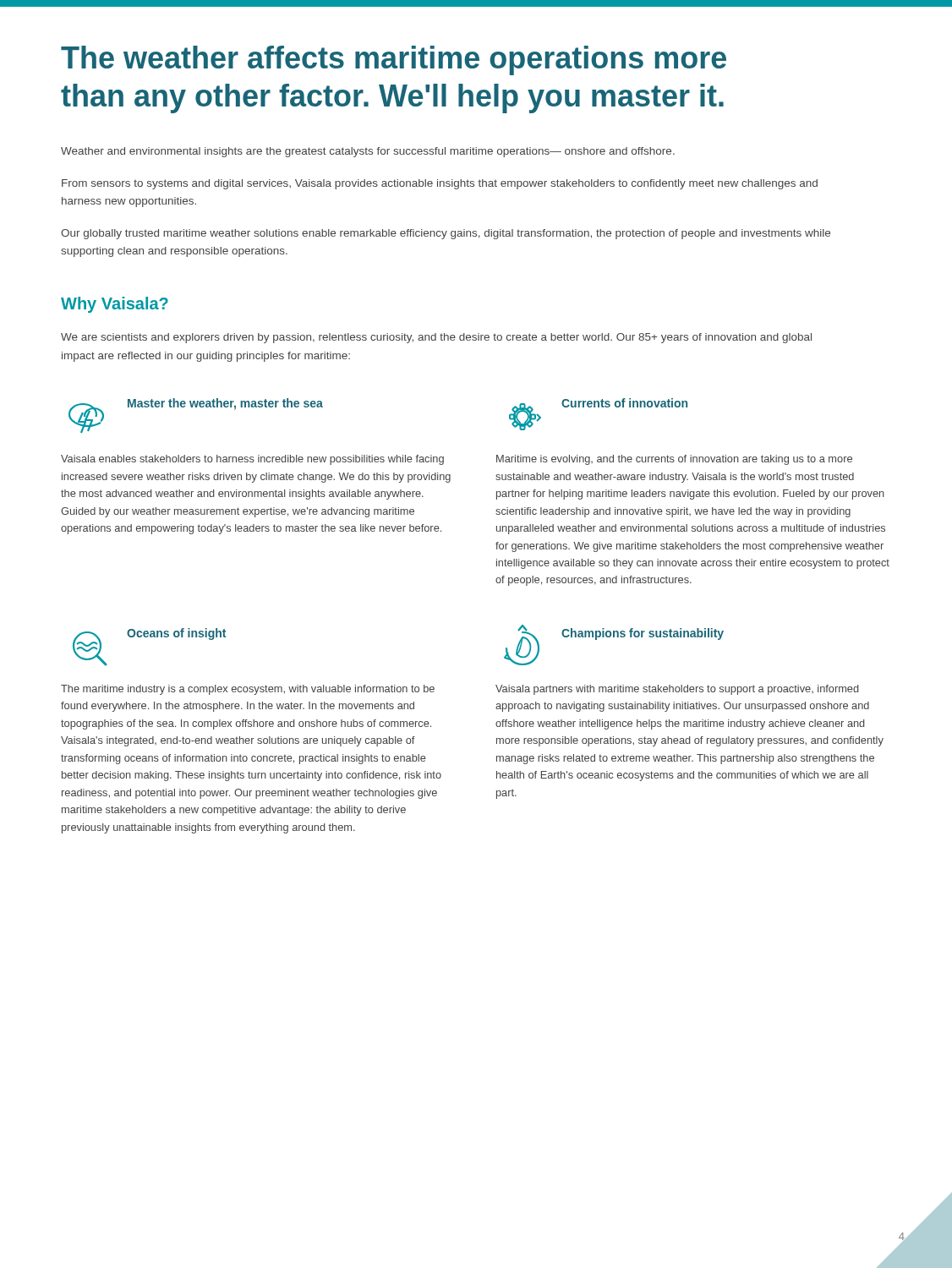The height and width of the screenshot is (1268, 952).
Task: Select the passage starting "From sensors to systems and digital services,"
Action: tap(454, 192)
